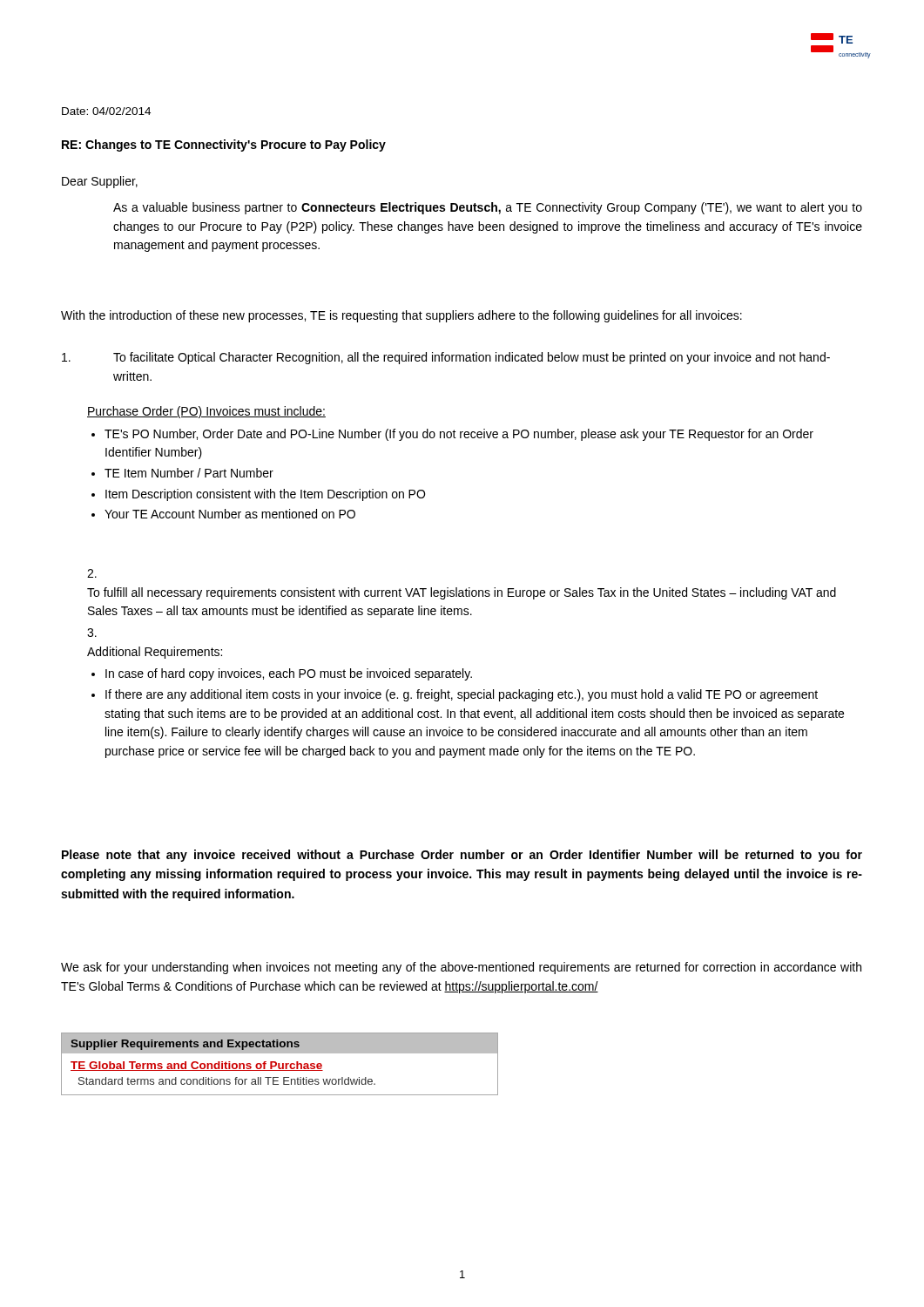Locate the block starting "Please note that any invoice received"
The width and height of the screenshot is (924, 1307).
(462, 874)
